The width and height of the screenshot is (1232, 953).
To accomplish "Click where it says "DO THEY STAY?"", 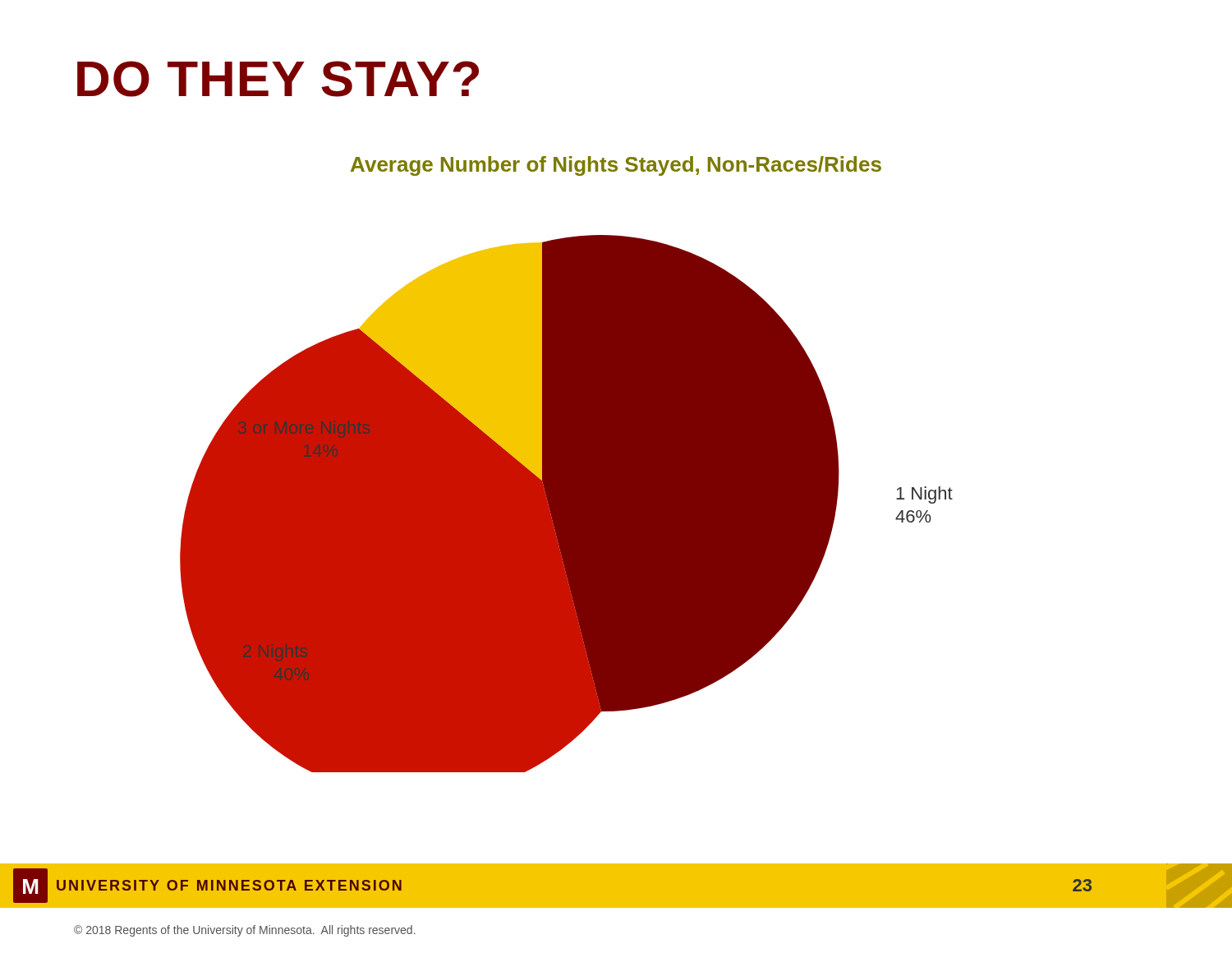I will 278,78.
